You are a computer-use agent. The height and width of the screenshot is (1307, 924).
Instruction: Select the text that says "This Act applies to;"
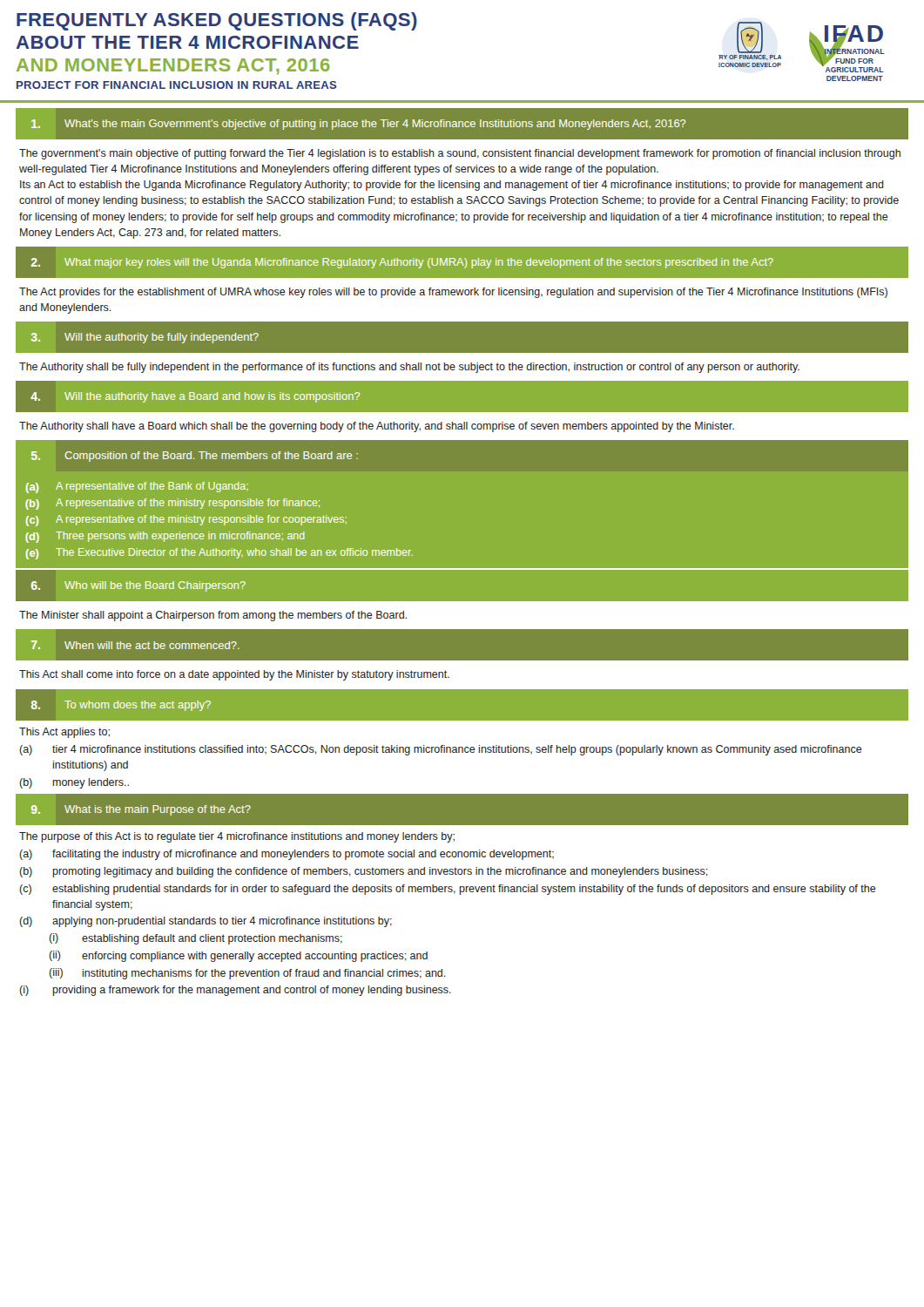[x=65, y=731]
